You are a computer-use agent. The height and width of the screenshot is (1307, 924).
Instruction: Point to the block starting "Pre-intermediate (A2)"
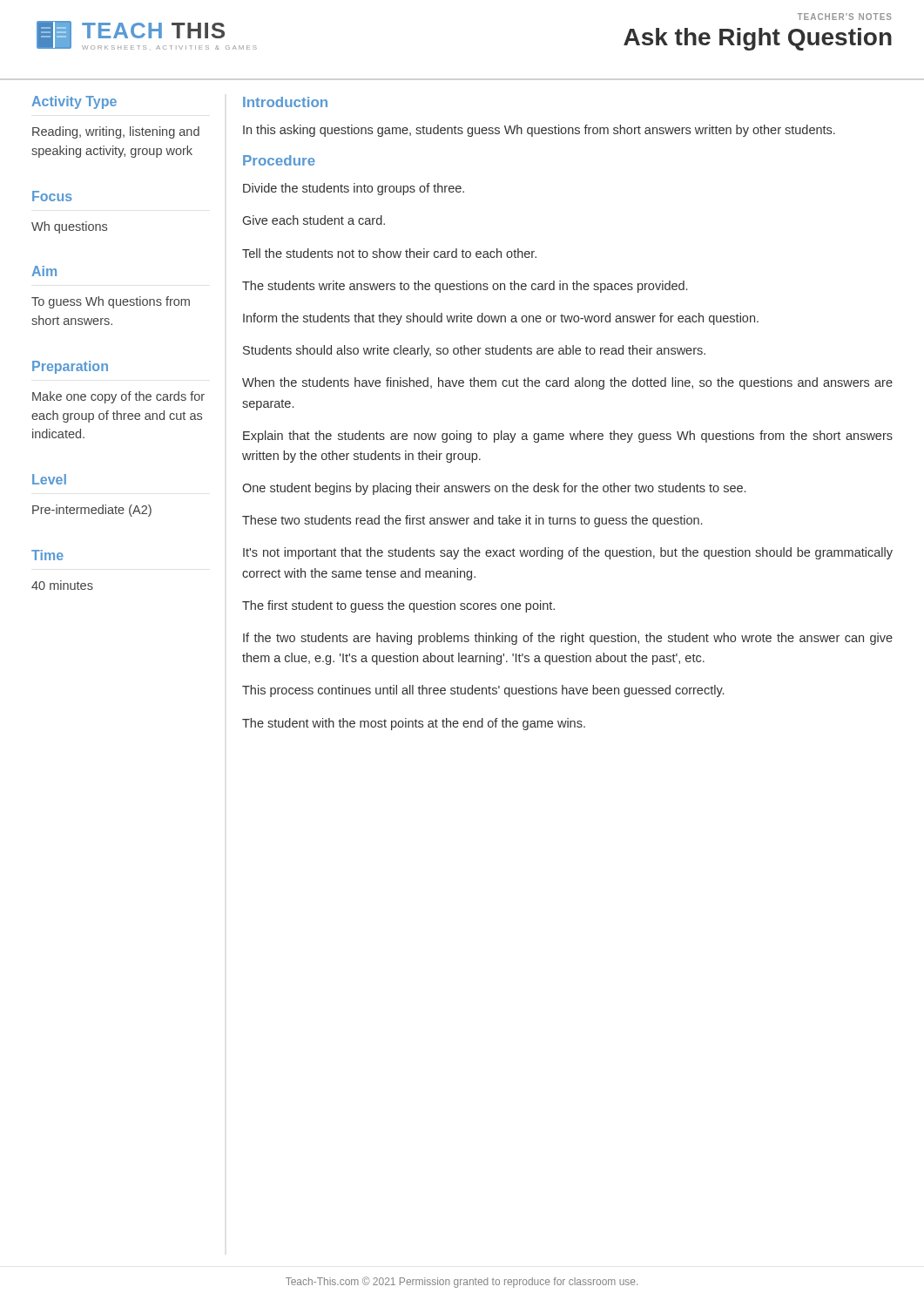92,510
